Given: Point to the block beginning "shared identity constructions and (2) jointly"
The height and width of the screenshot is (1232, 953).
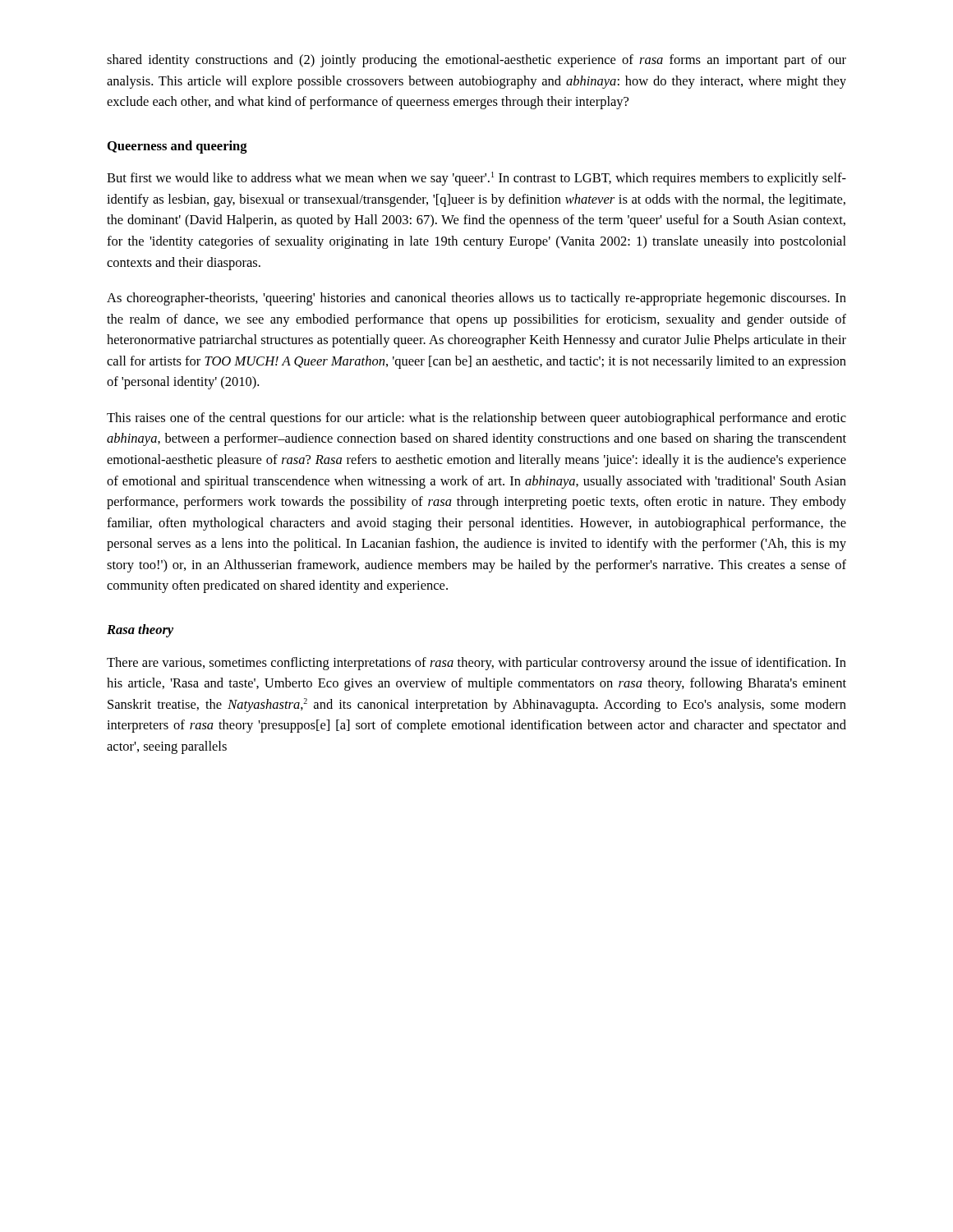Looking at the screenshot, I should [476, 81].
